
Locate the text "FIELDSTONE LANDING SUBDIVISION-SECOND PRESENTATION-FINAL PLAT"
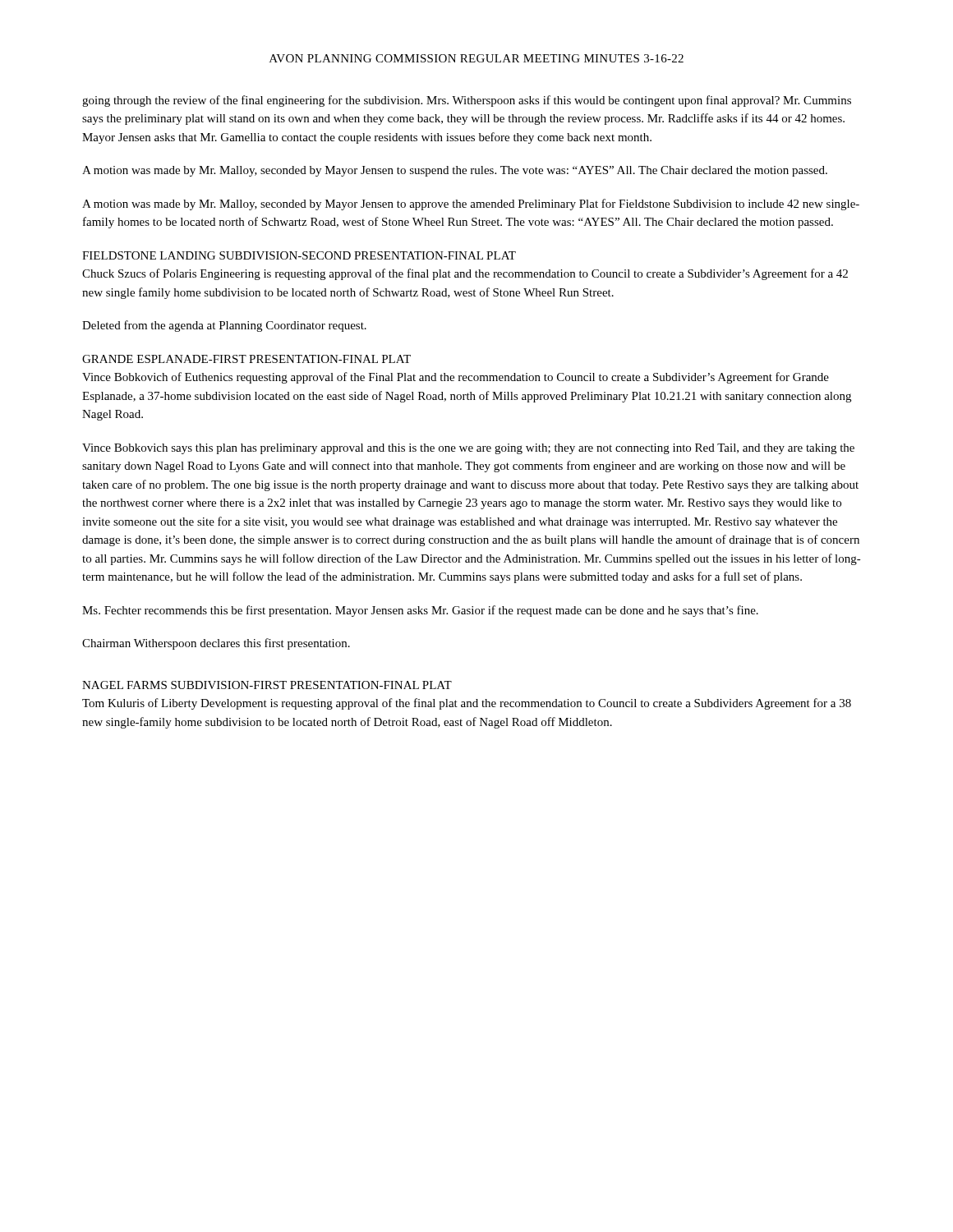click(x=299, y=255)
